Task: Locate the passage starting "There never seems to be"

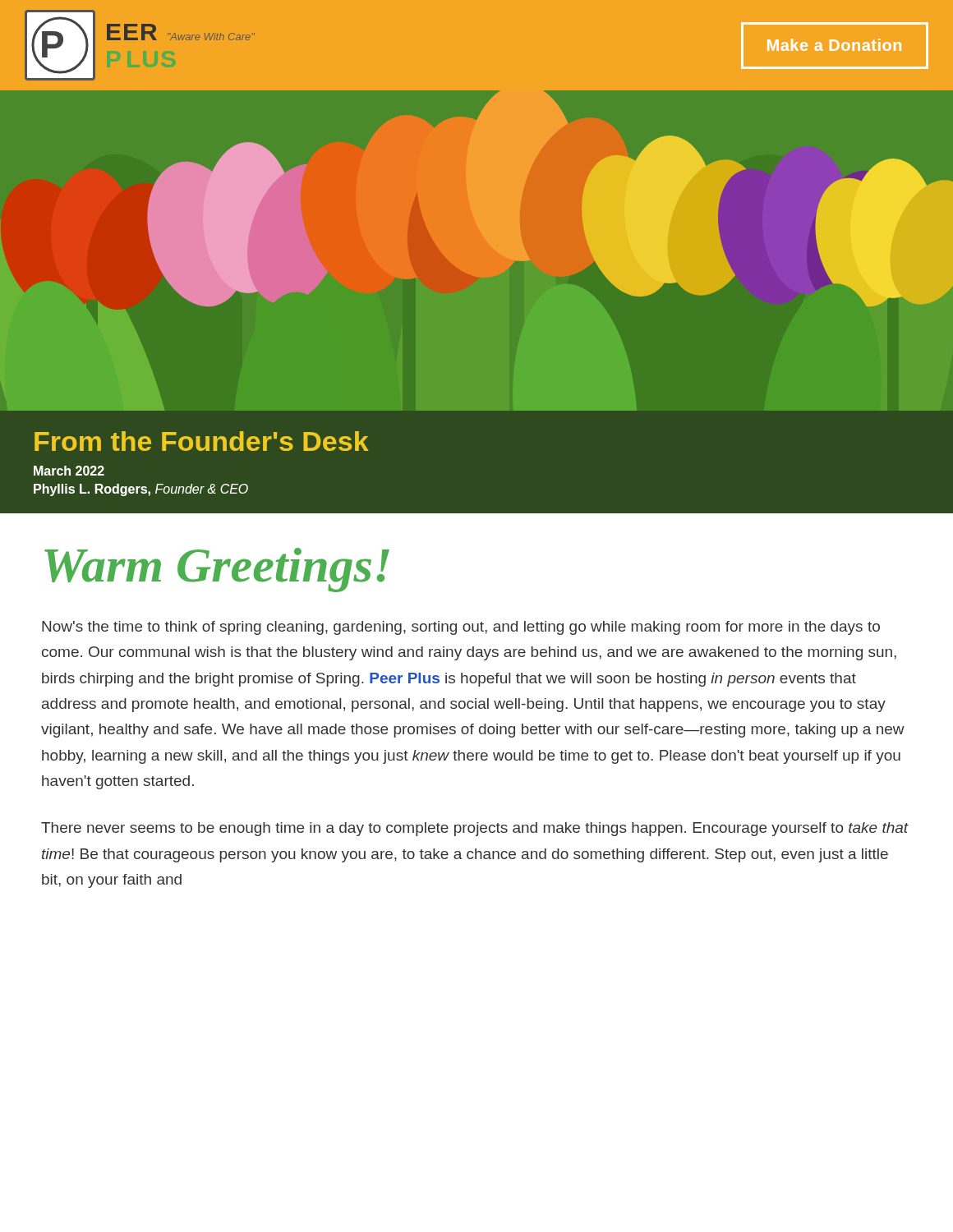Action: click(x=474, y=854)
